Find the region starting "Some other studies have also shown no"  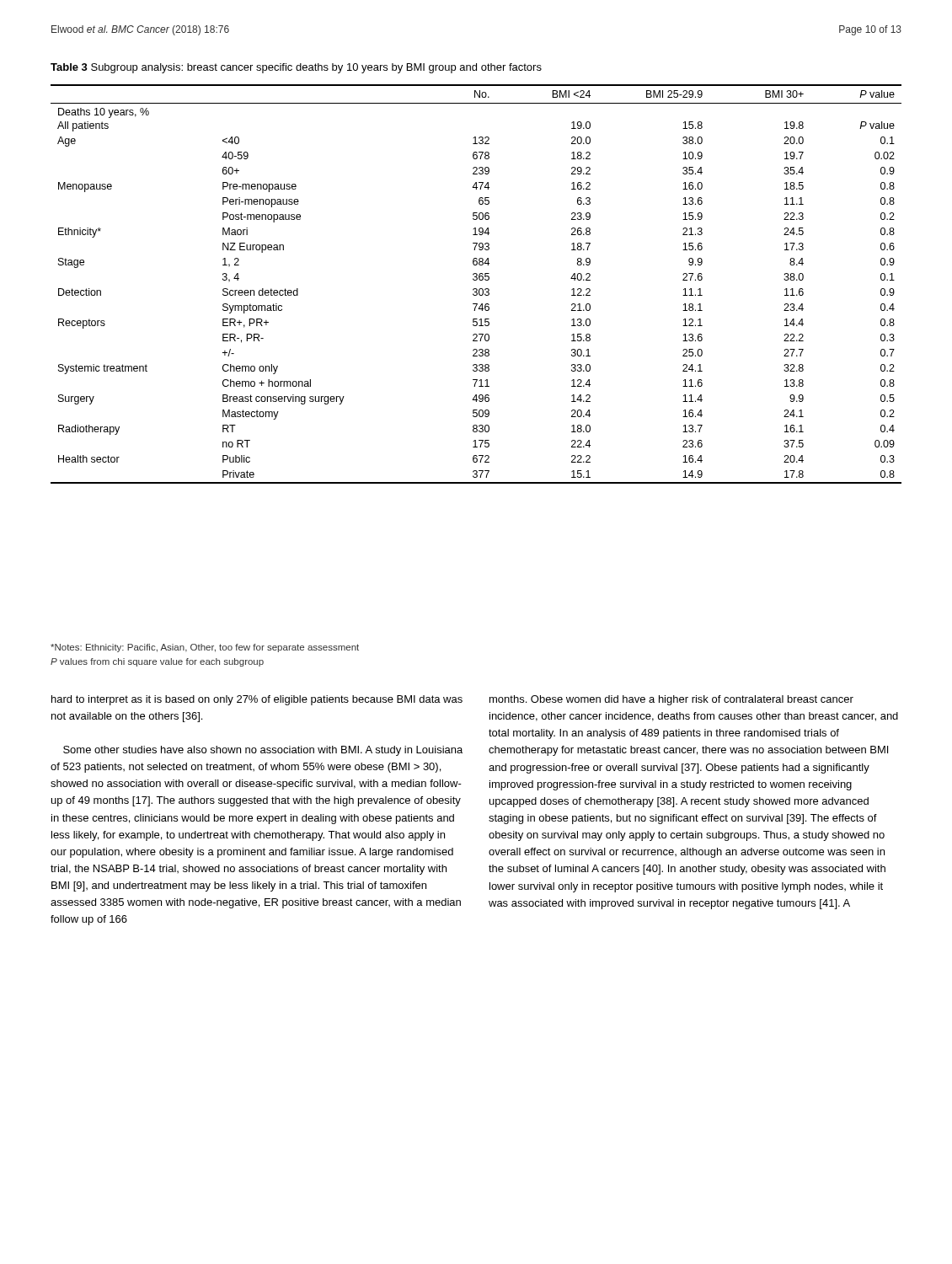click(257, 834)
